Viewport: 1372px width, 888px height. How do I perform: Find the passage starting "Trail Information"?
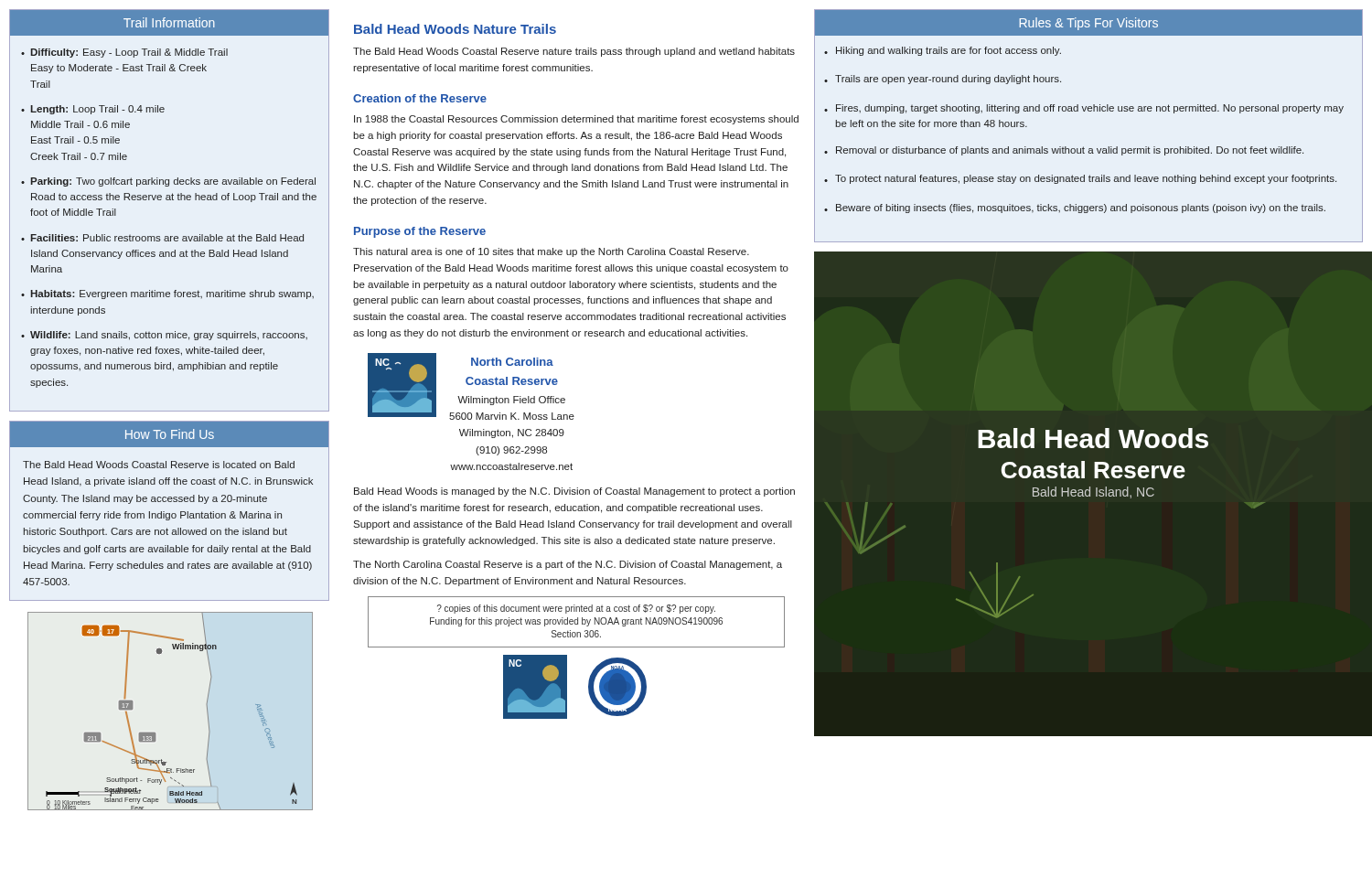[x=169, y=23]
